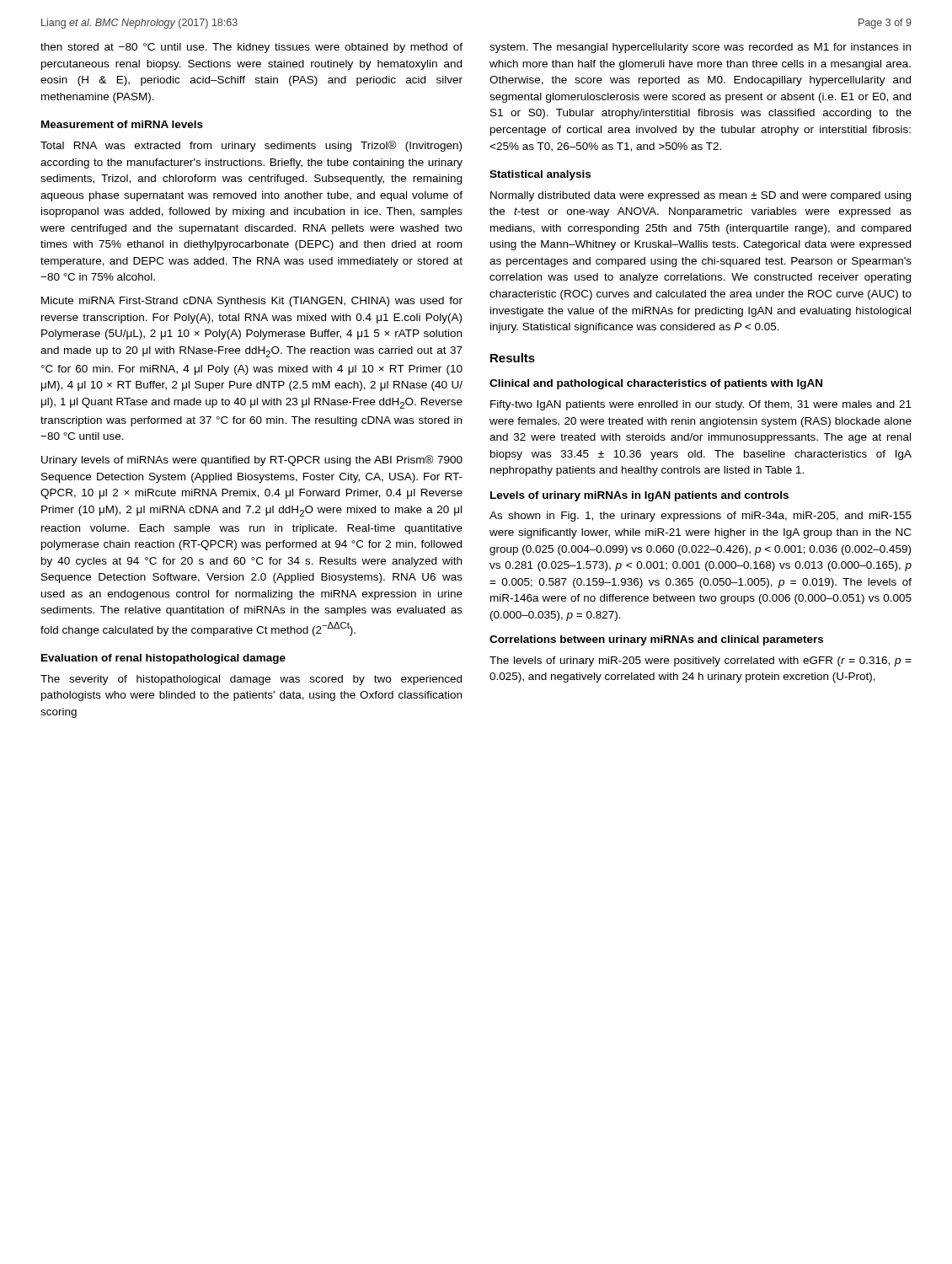952x1264 pixels.
Task: Find the text block starting "Clinical and pathological characteristics of"
Action: 656,383
